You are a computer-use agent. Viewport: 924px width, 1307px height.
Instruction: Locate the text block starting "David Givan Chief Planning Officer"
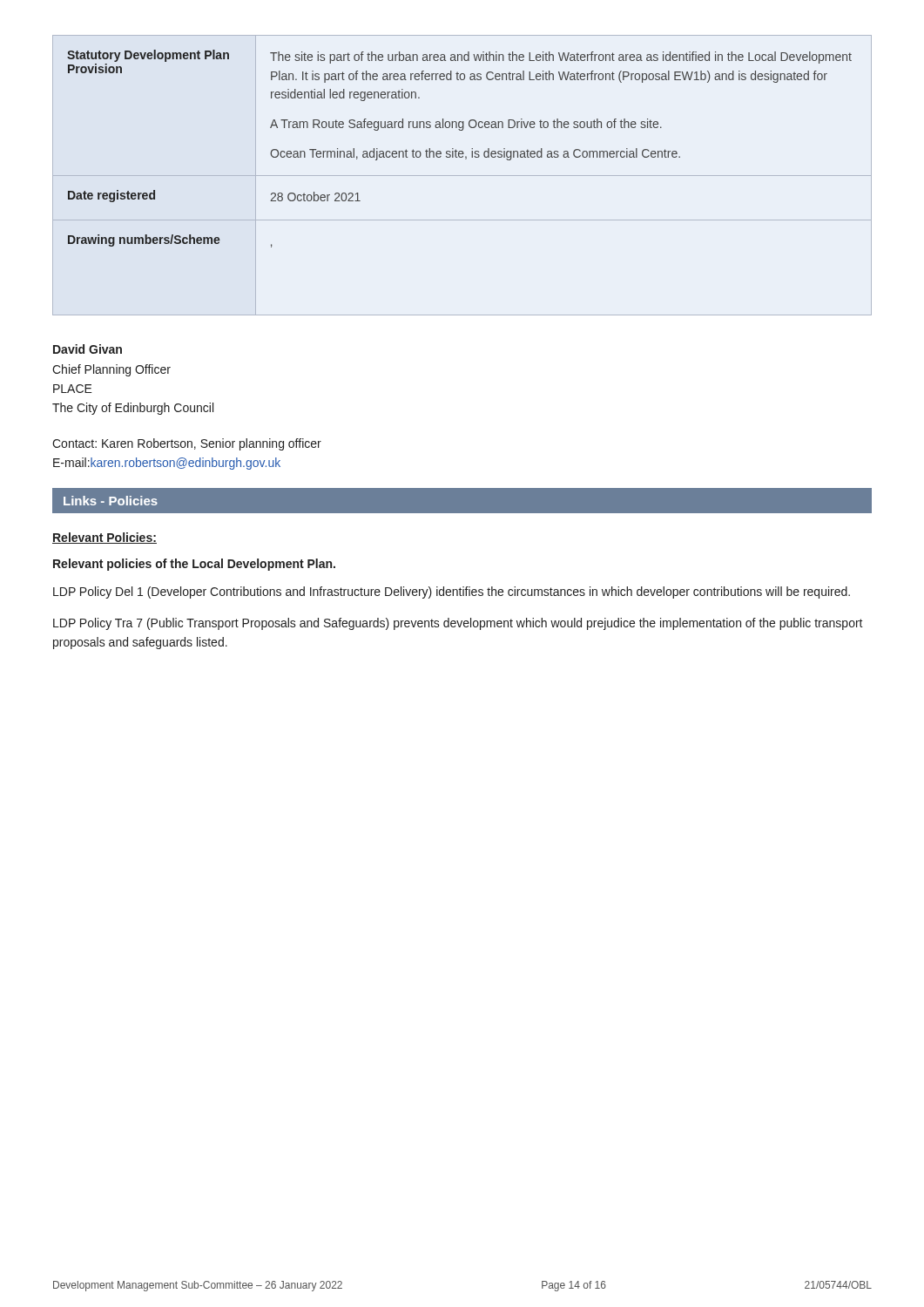pyautogui.click(x=88, y=349)
